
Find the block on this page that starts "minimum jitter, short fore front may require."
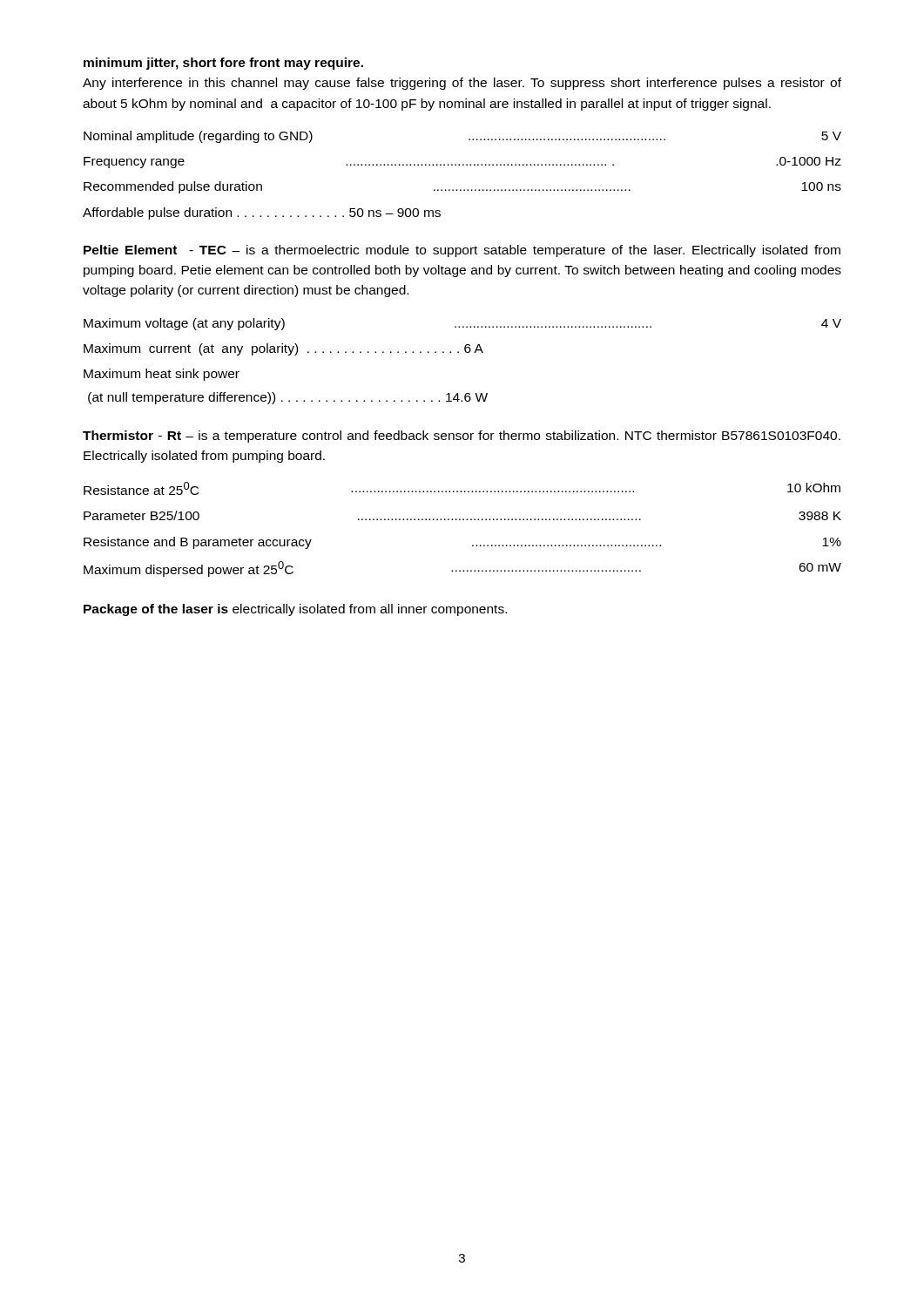pyautogui.click(x=462, y=83)
